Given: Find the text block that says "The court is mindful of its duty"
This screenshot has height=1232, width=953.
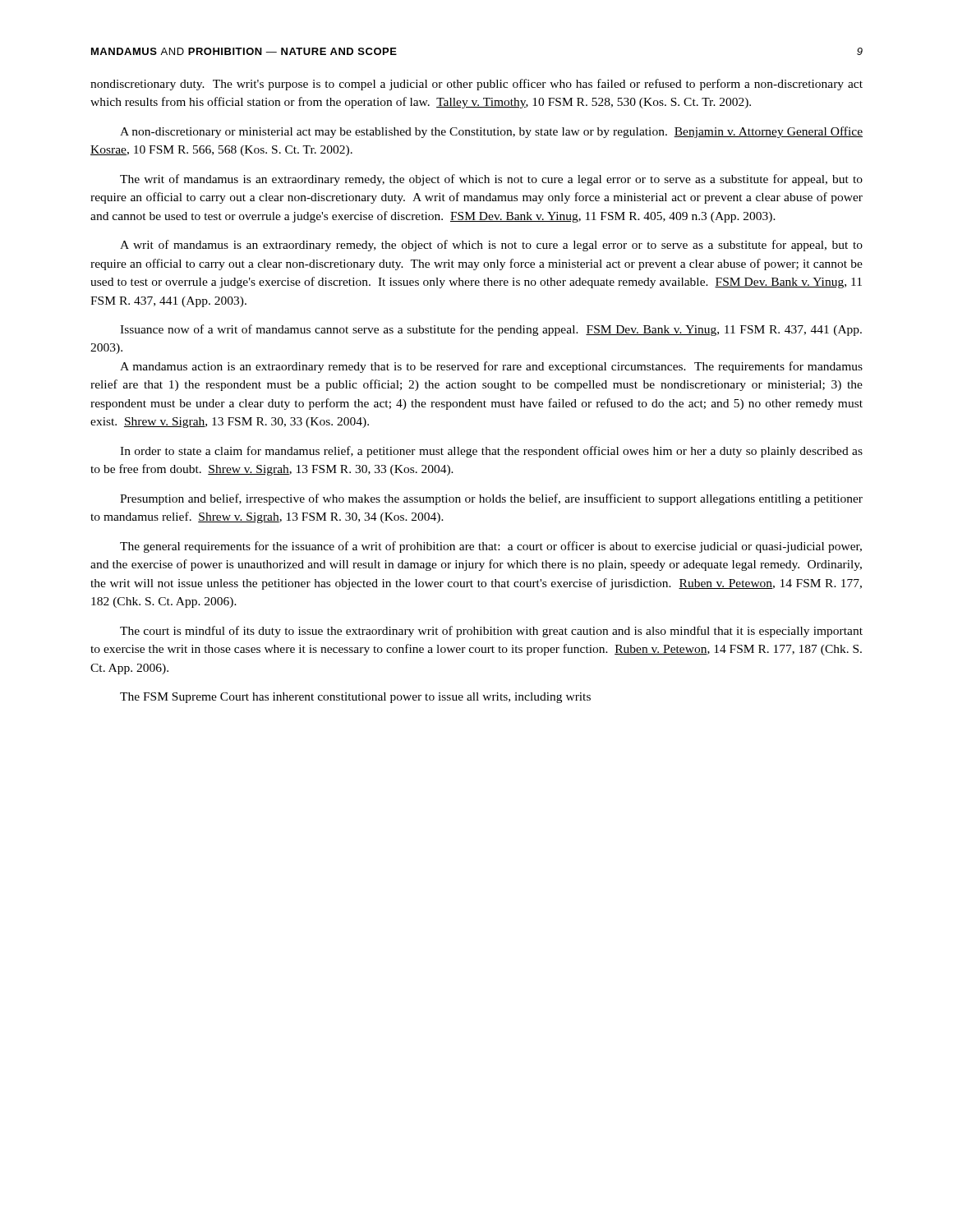Looking at the screenshot, I should [x=476, y=649].
